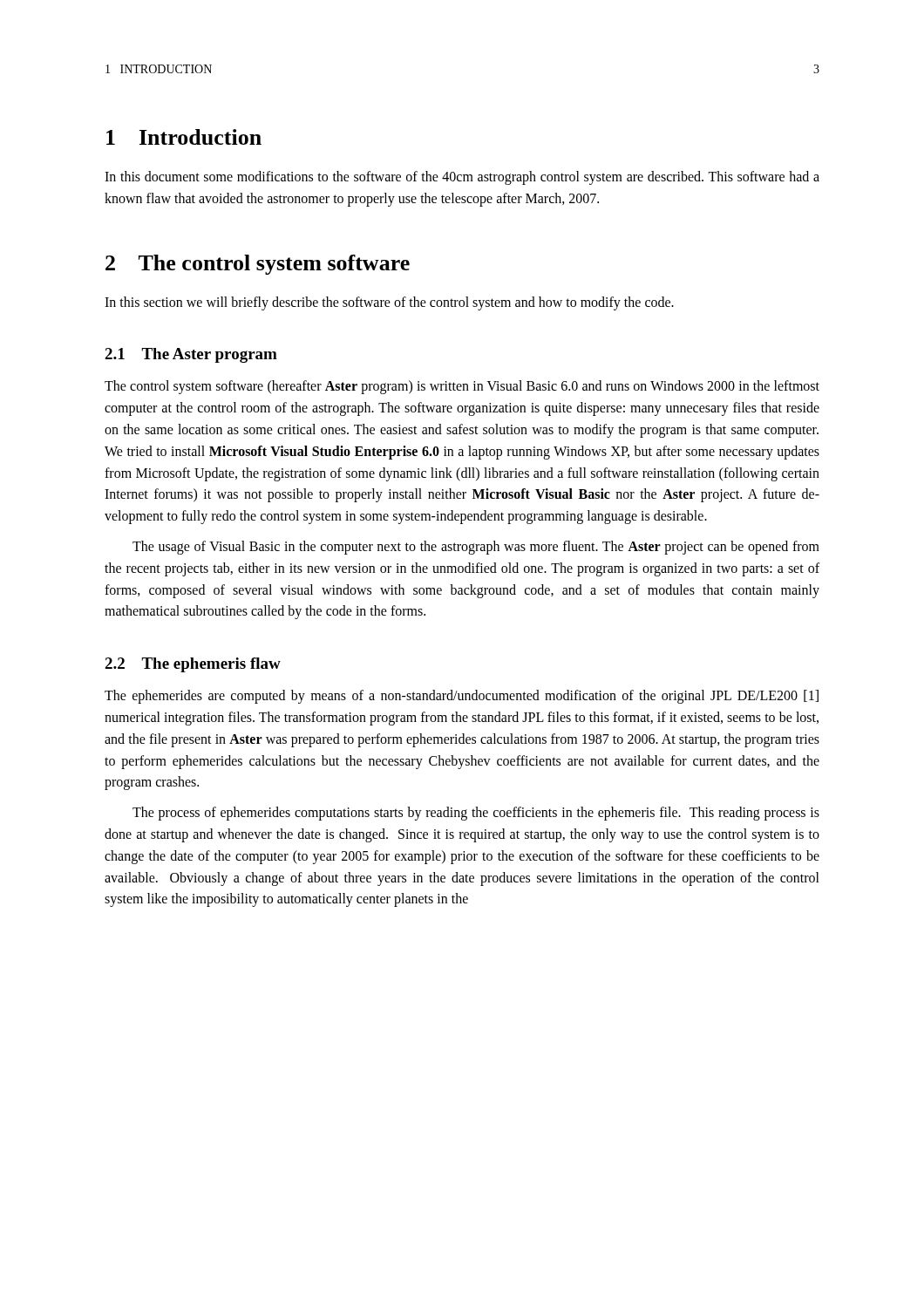Point to the region starting "1 Introduction"
Screen dimensions: 1308x924
[x=183, y=137]
